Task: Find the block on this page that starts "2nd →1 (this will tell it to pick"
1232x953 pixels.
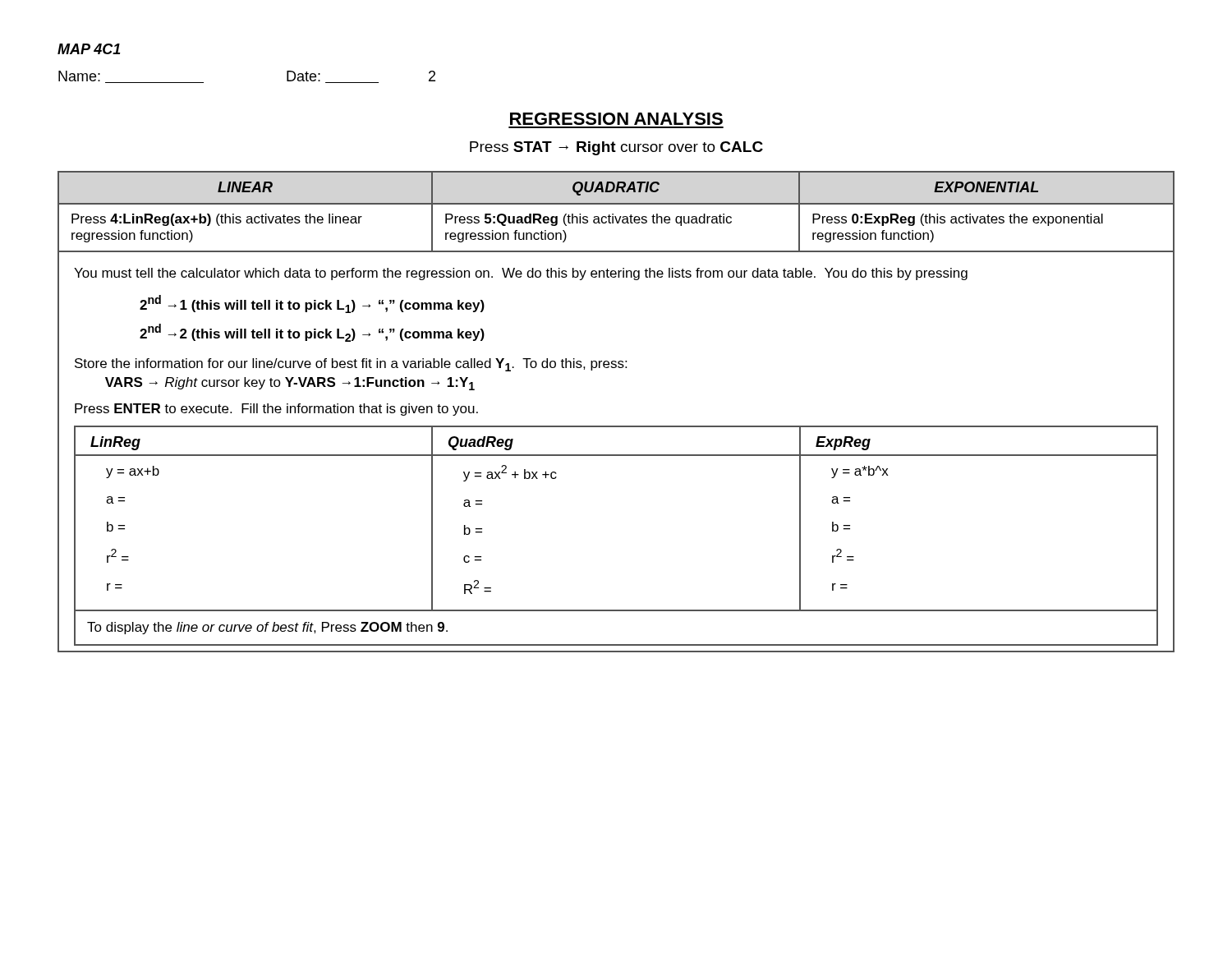Action: point(312,319)
